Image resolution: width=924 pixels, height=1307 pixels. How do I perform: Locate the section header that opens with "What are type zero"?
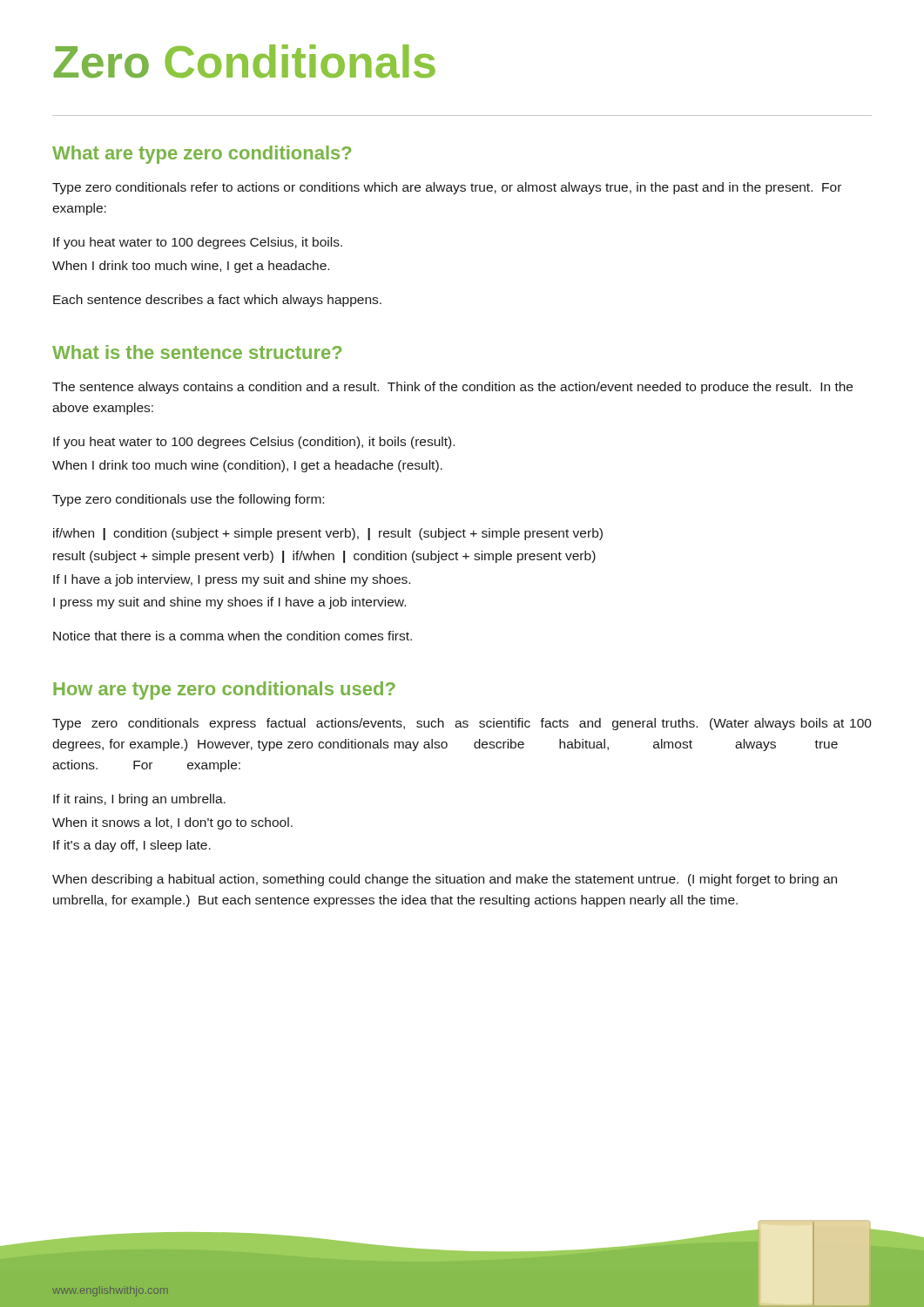coord(202,153)
